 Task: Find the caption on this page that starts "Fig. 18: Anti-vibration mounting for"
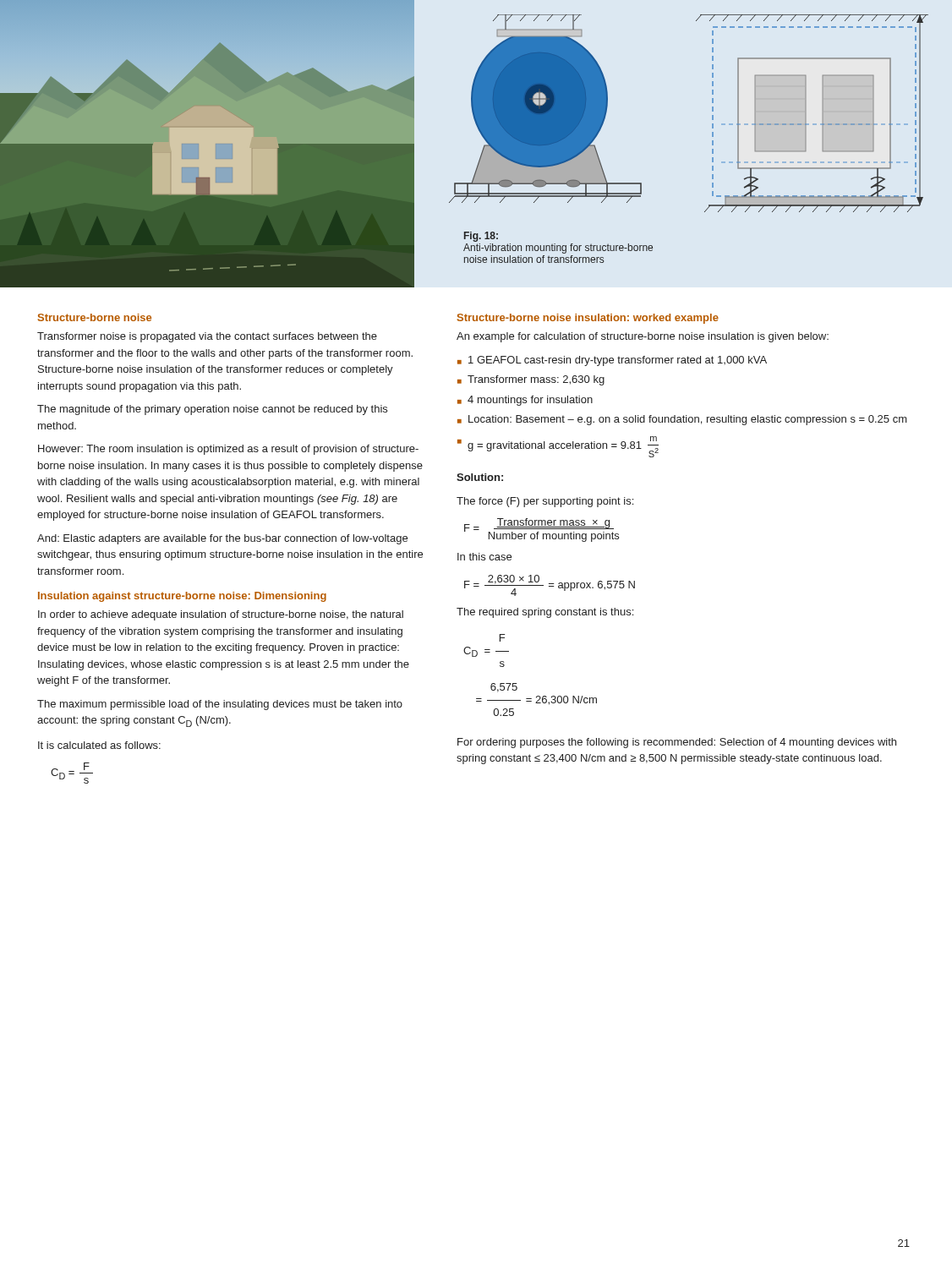[558, 247]
